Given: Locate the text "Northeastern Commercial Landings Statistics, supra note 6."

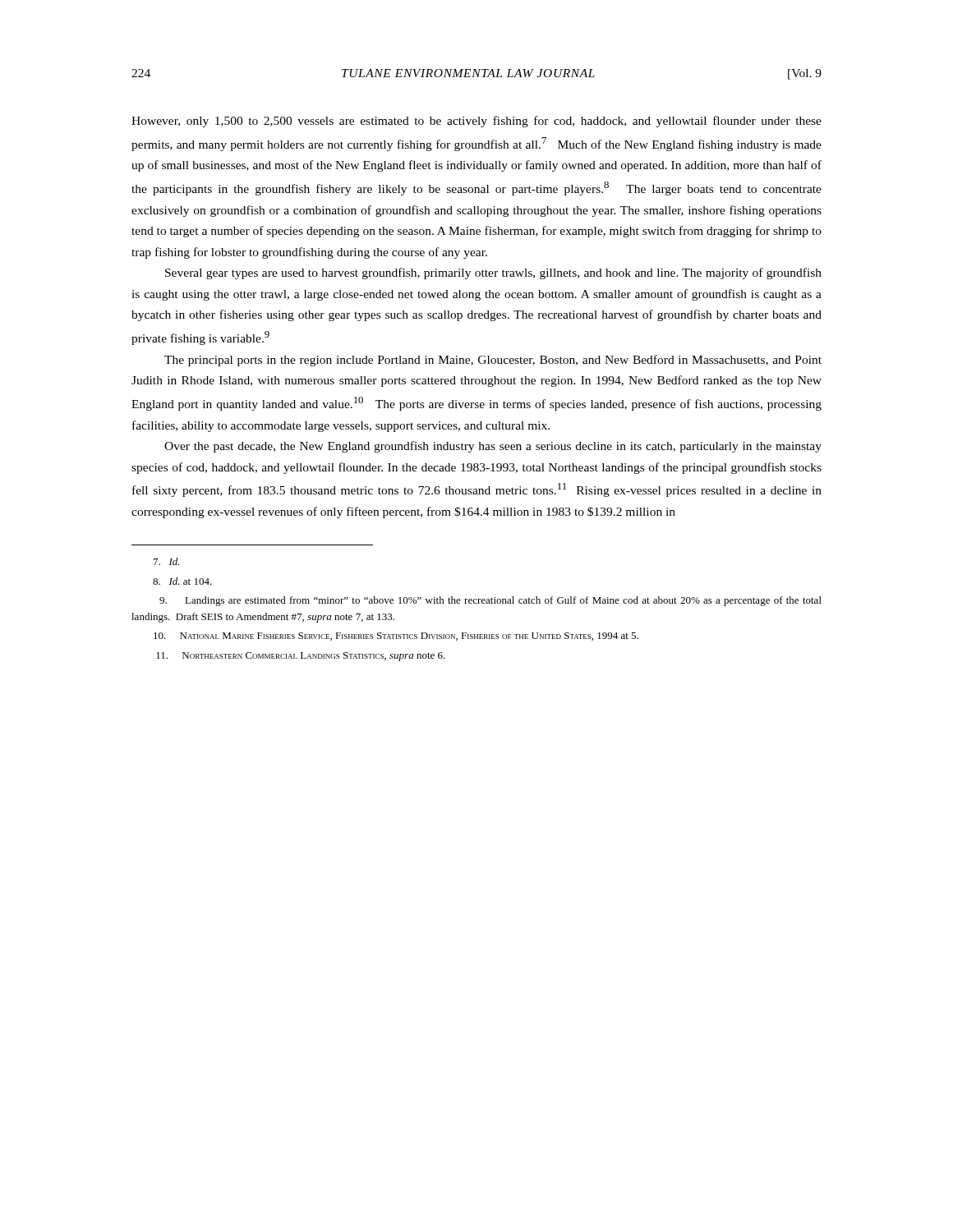Looking at the screenshot, I should click(288, 655).
